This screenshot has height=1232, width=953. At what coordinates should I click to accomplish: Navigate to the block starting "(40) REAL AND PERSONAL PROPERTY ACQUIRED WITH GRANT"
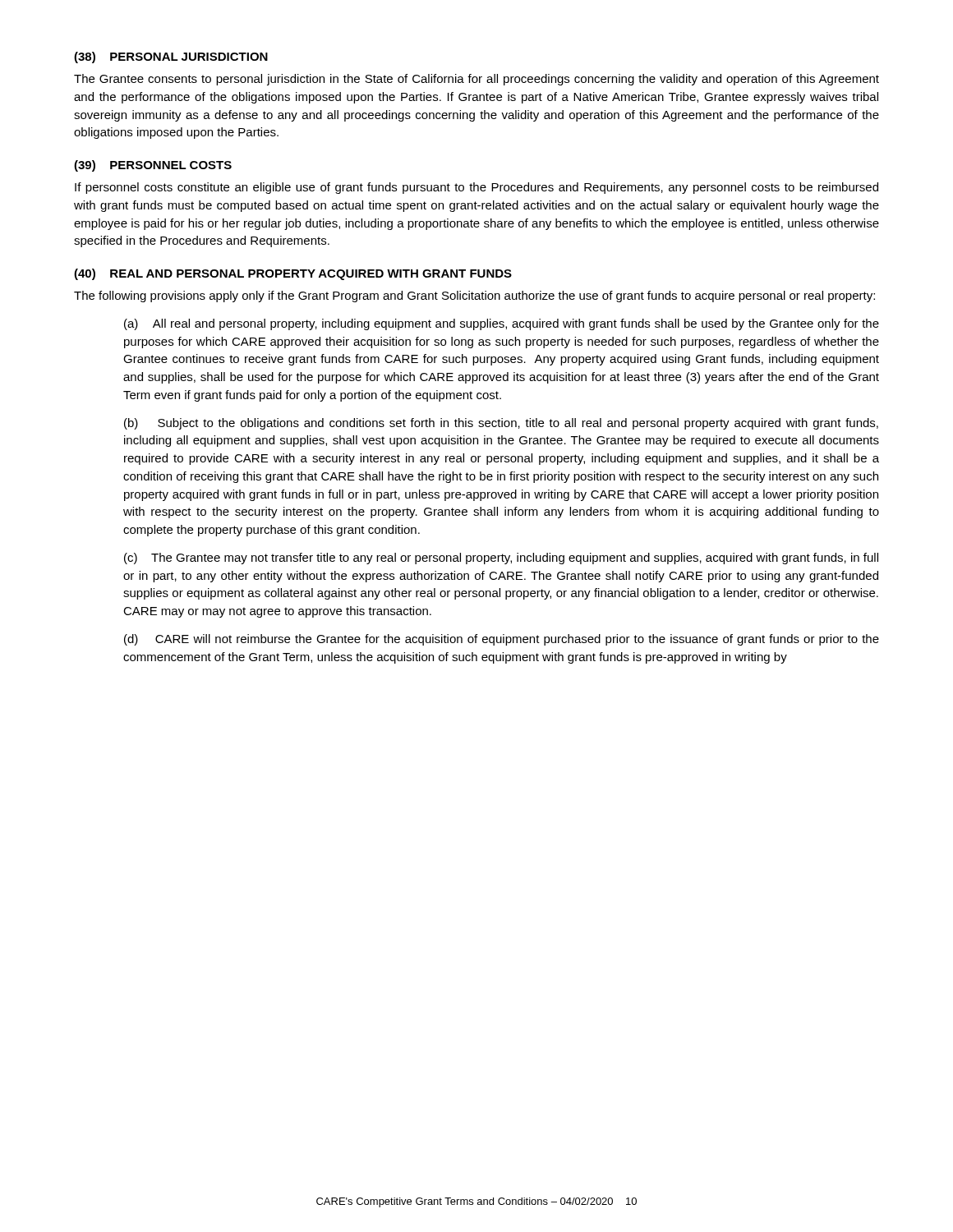293,273
